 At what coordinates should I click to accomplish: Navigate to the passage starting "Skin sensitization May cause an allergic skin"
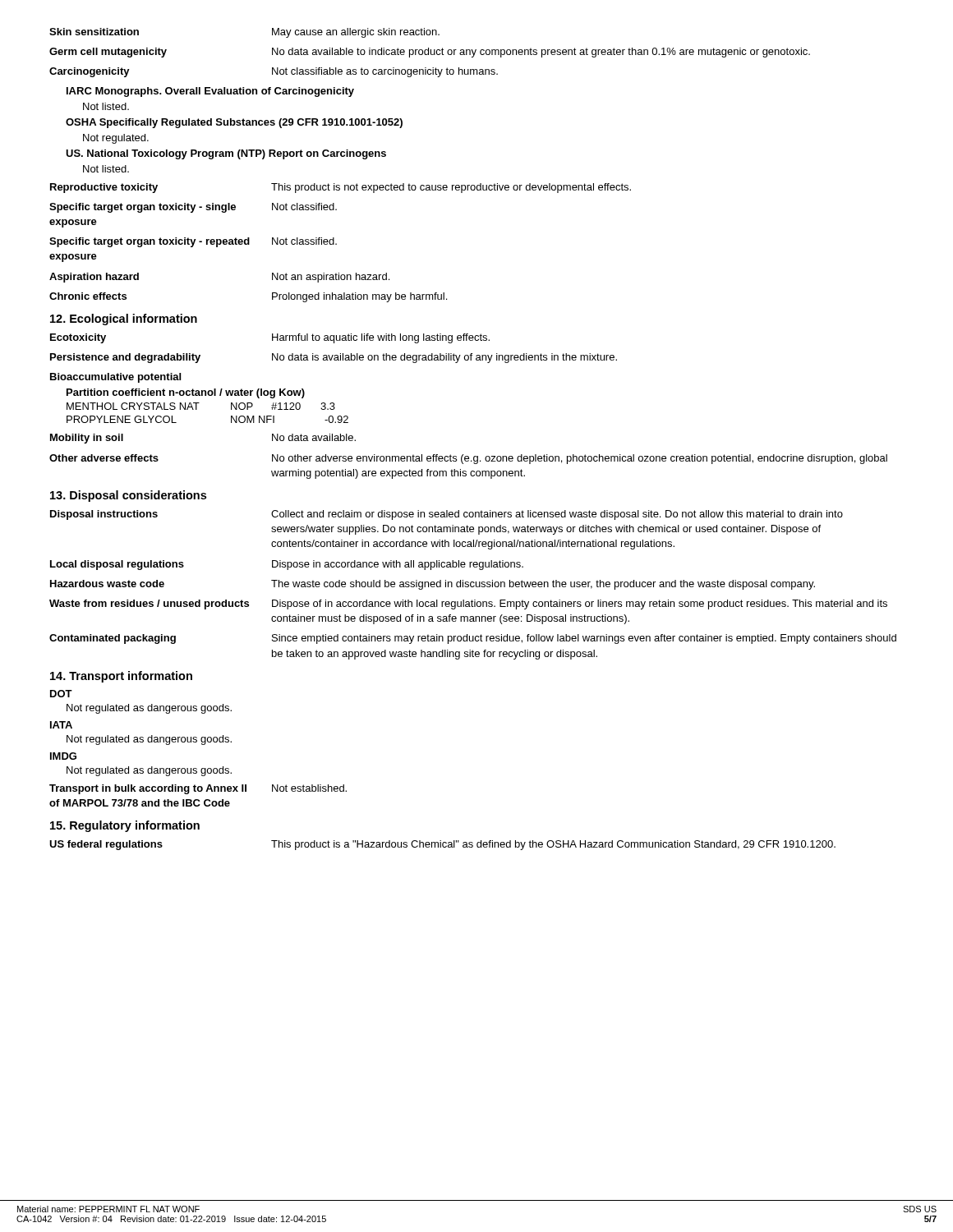click(96, 32)
